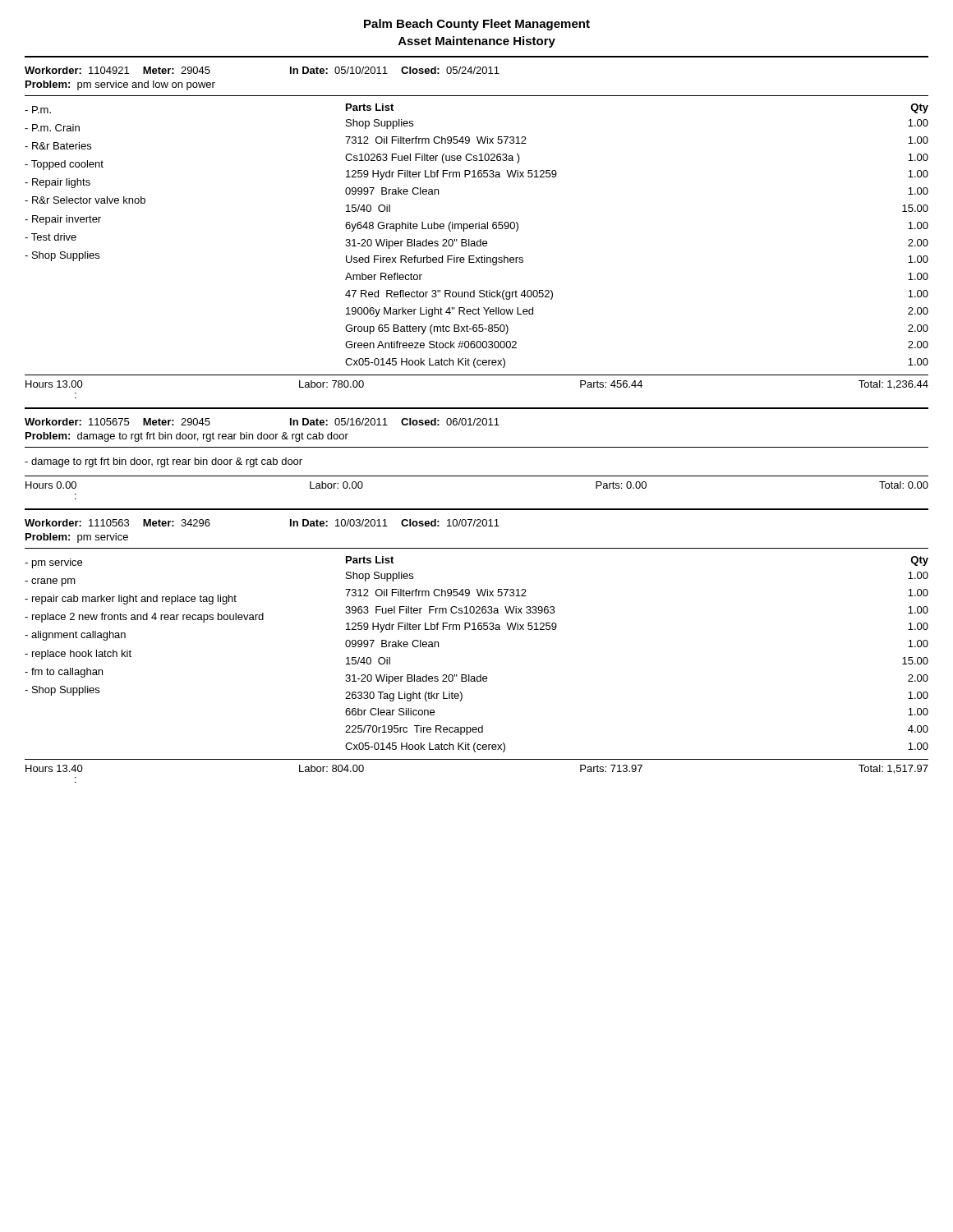Viewport: 953px width, 1232px height.
Task: Where does it say "R&r Bateries"?
Action: [58, 146]
